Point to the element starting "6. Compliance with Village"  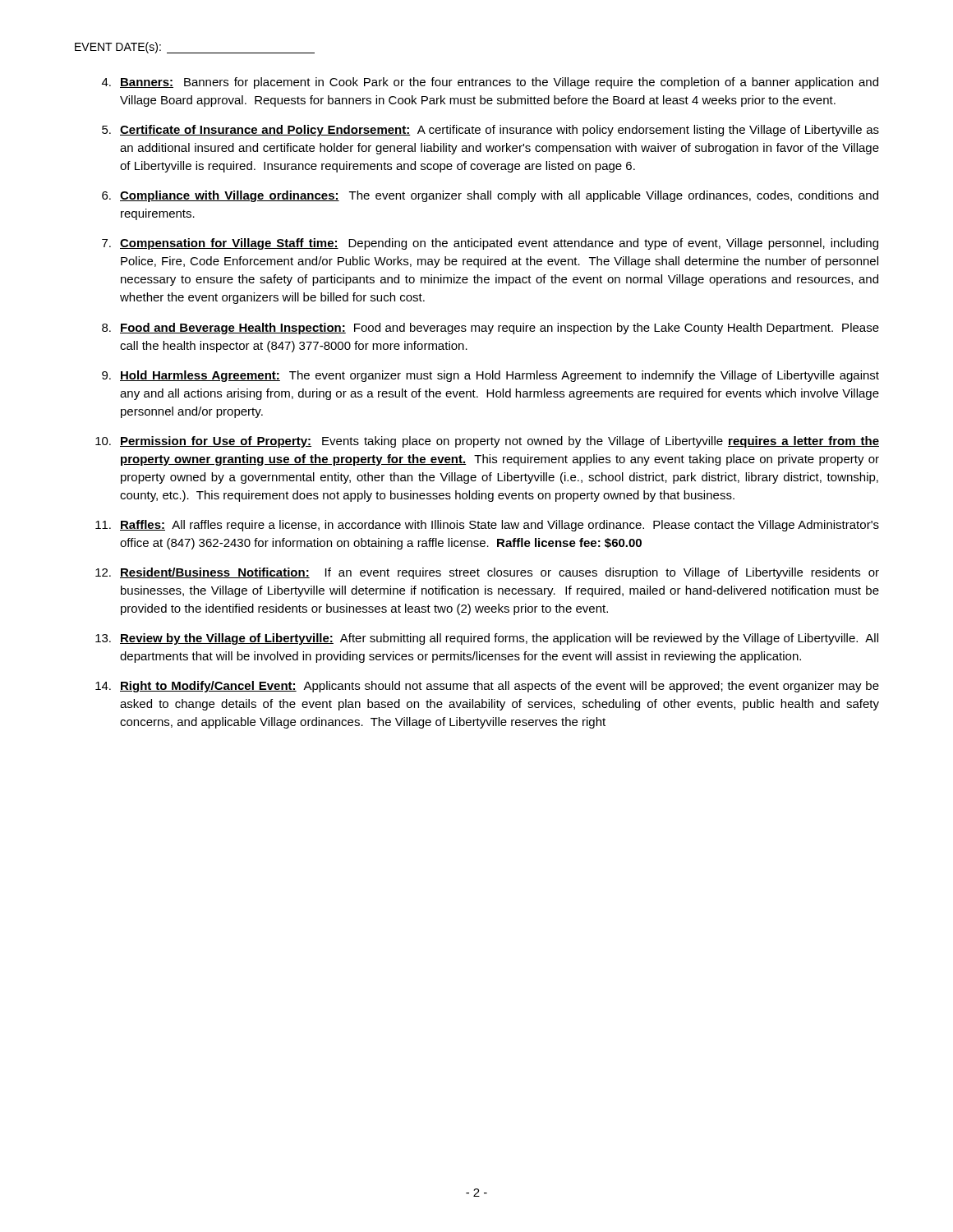(x=476, y=205)
